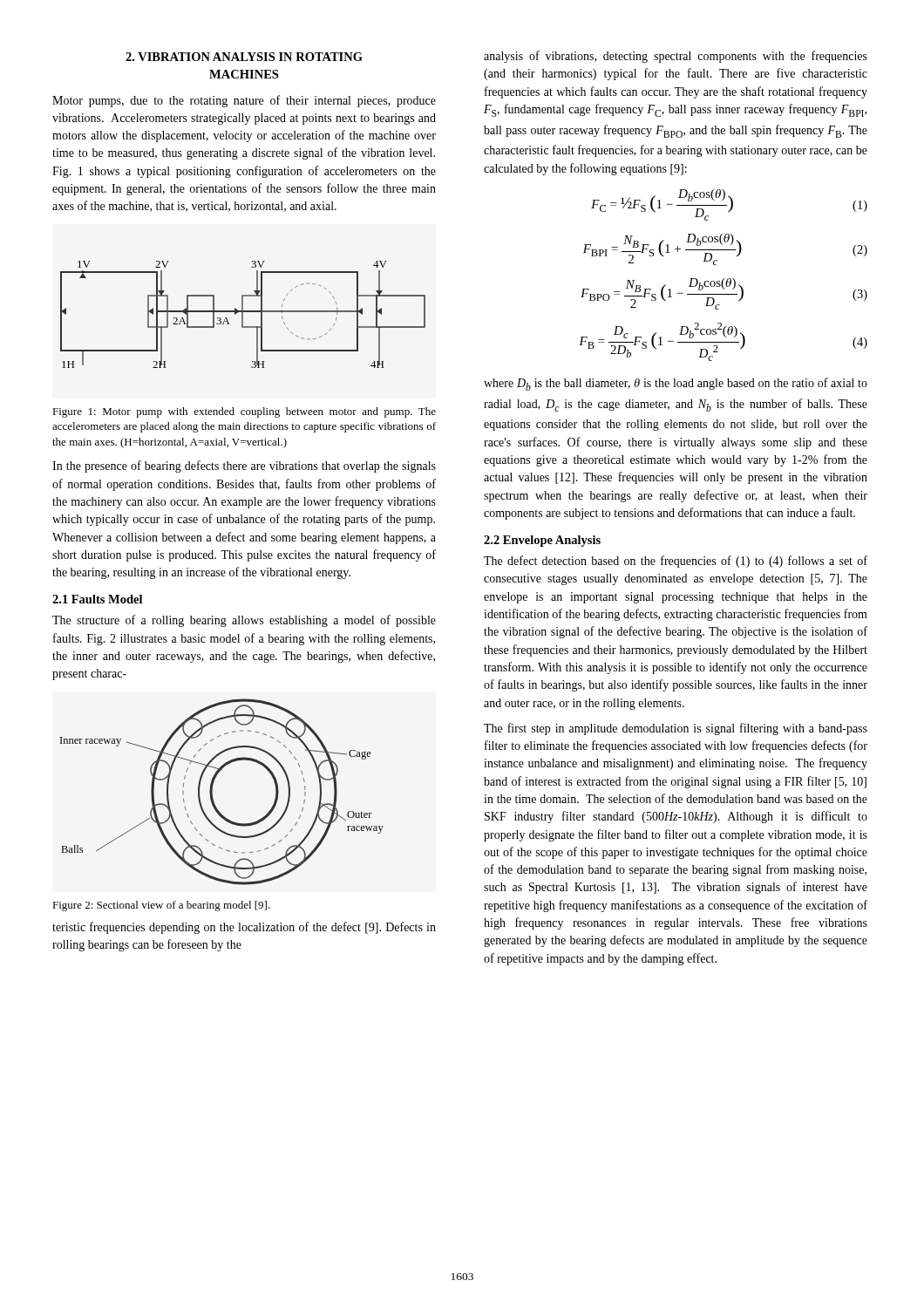Navigate to the element starting "Figure 1: Motor pump with"

point(244,426)
